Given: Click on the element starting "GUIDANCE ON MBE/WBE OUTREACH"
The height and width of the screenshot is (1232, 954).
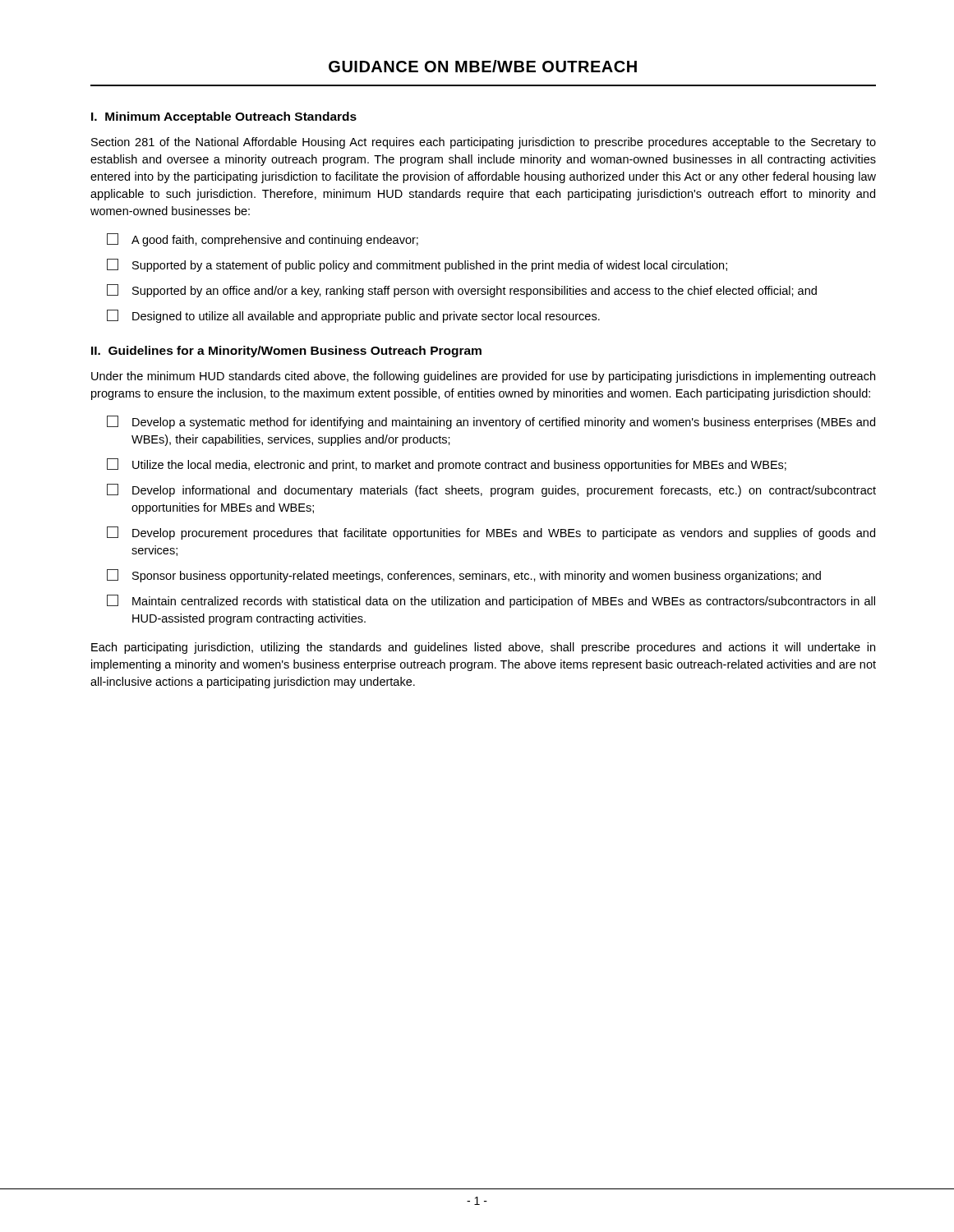Looking at the screenshot, I should tap(483, 67).
